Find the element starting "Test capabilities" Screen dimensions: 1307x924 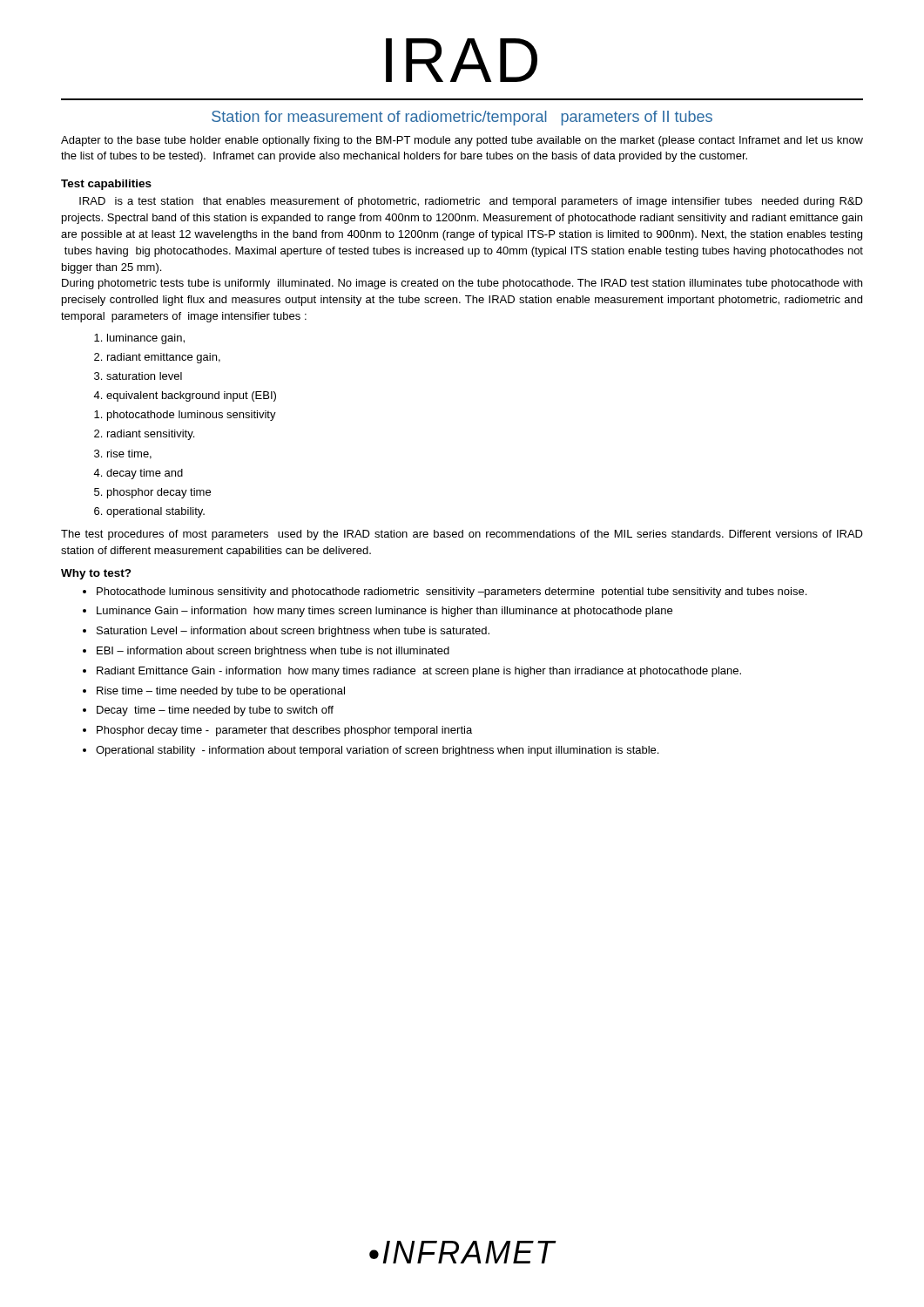(x=106, y=184)
